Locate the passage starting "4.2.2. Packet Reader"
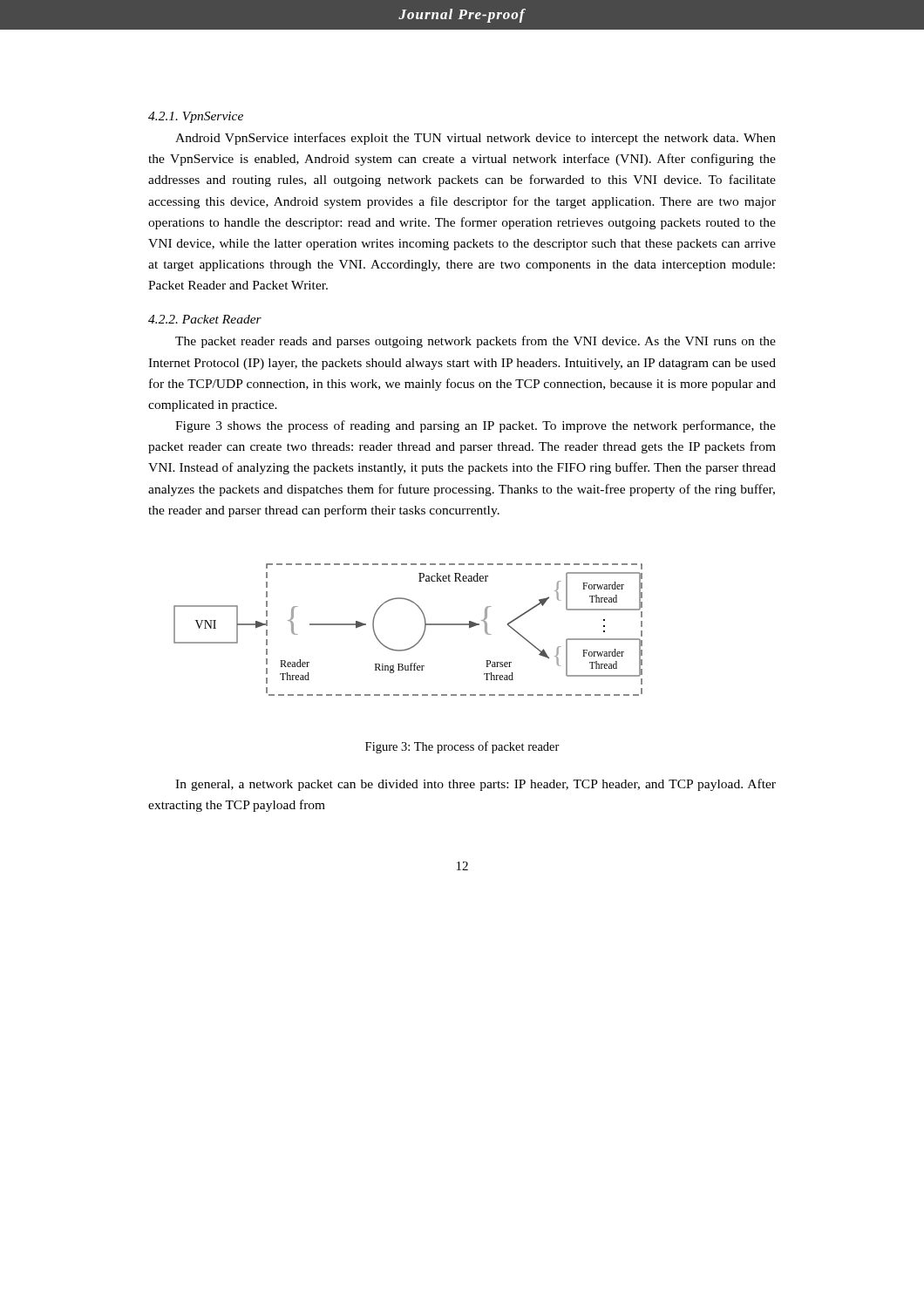Screen dimensions: 1308x924 coord(205,319)
